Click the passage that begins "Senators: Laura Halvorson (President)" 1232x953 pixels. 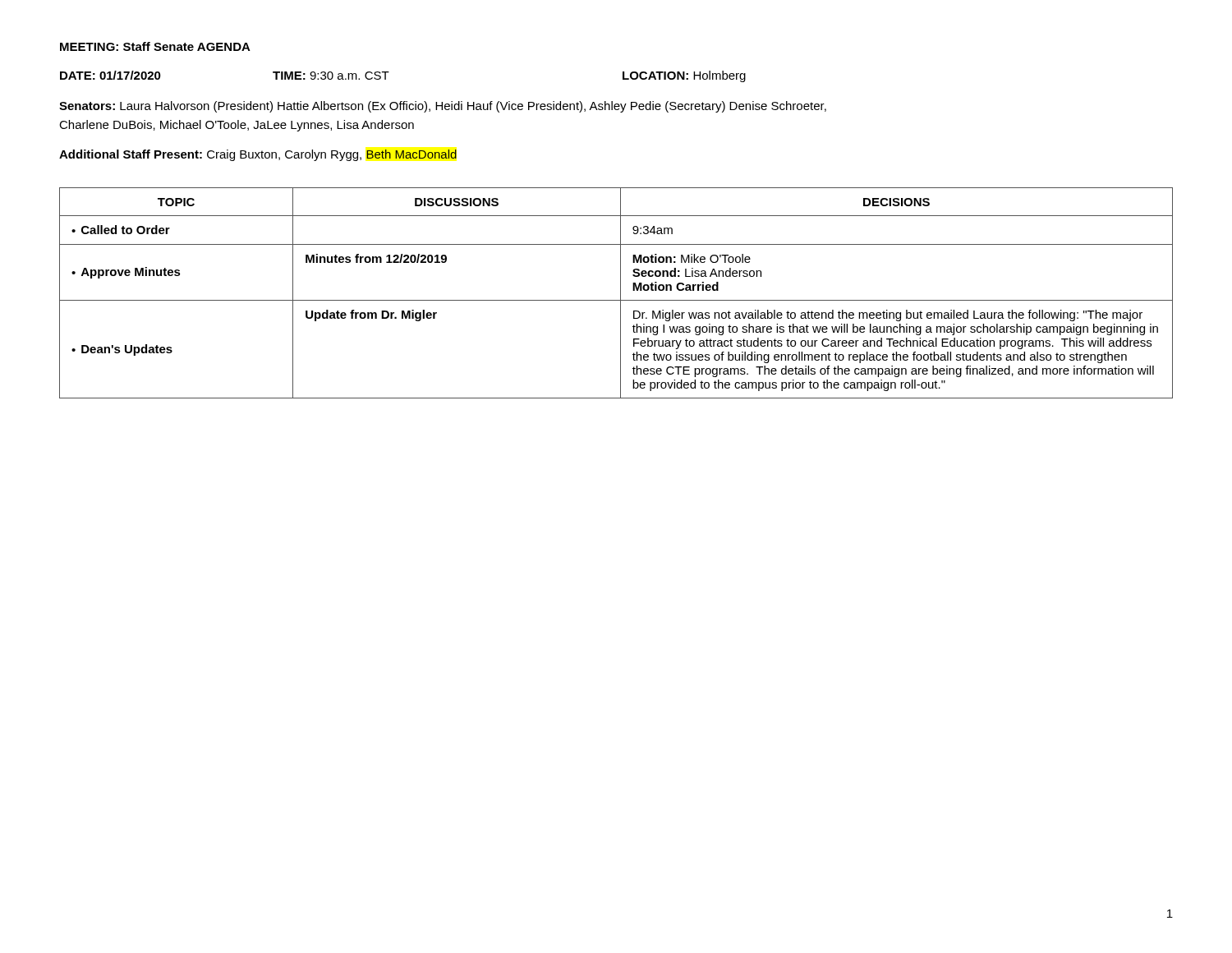coord(443,115)
